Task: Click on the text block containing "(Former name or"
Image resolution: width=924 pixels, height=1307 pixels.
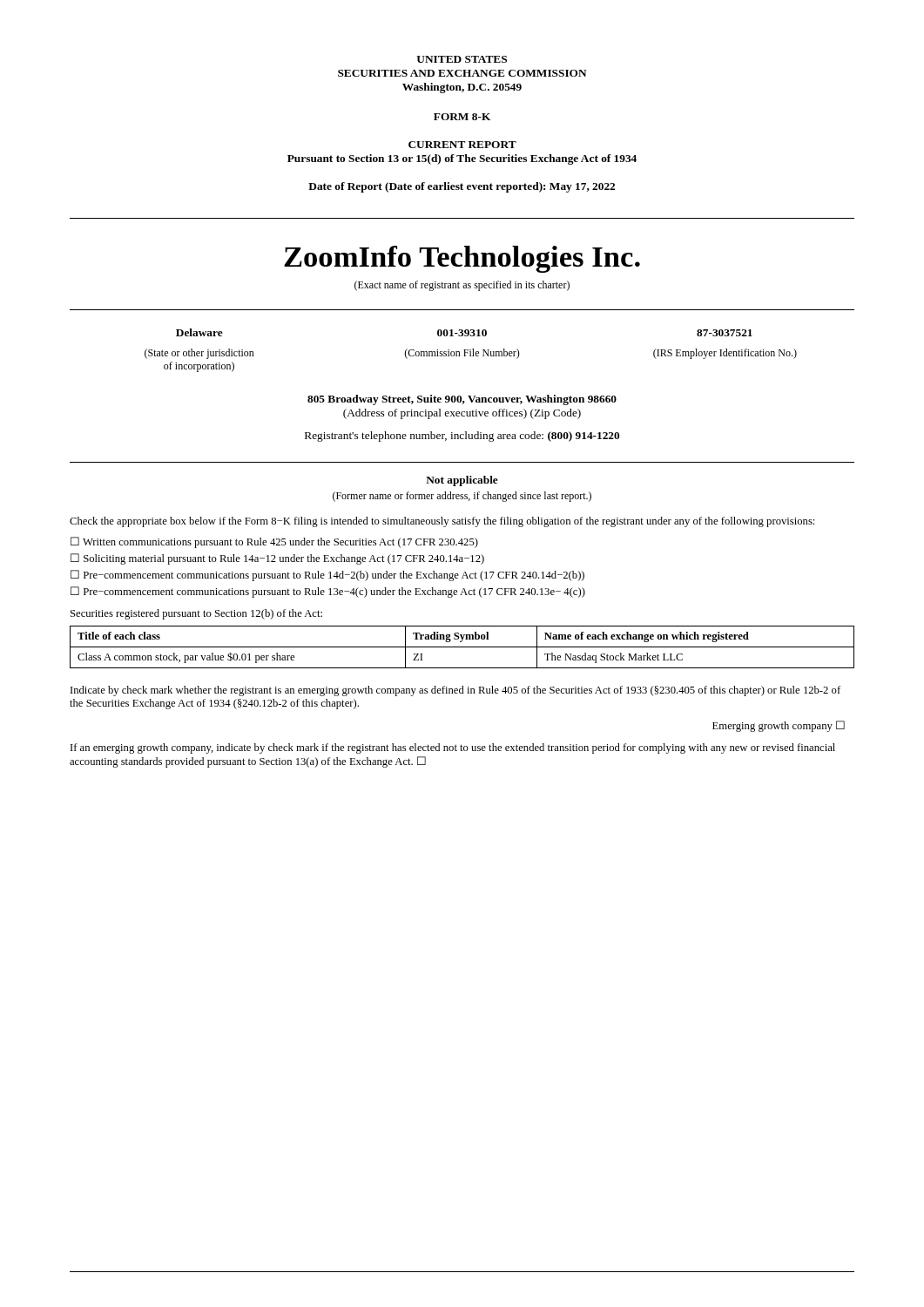Action: point(462,496)
